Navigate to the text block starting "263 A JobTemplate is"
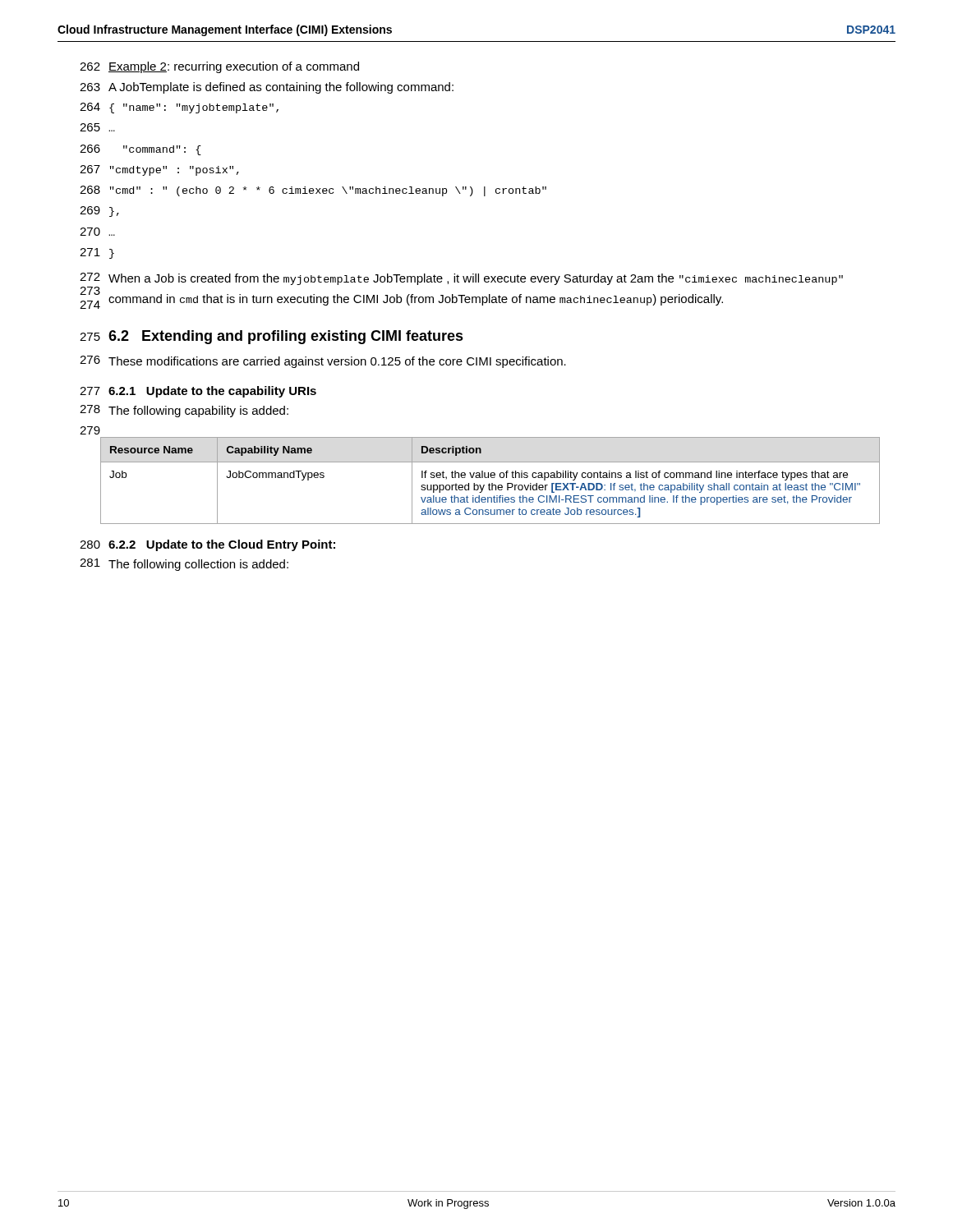This screenshot has width=953, height=1232. (x=267, y=88)
